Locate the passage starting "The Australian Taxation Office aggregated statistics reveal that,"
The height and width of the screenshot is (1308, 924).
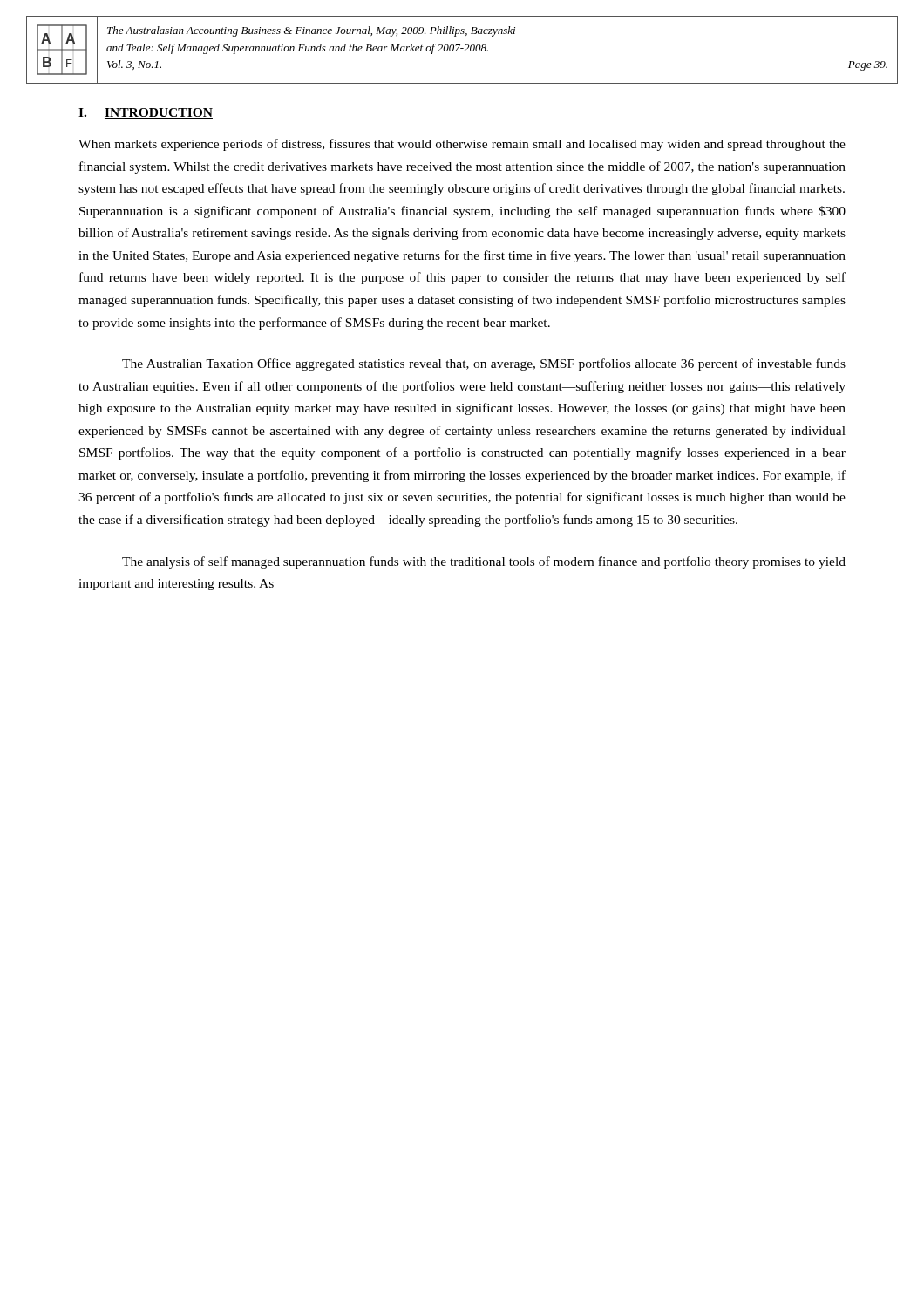pos(462,441)
